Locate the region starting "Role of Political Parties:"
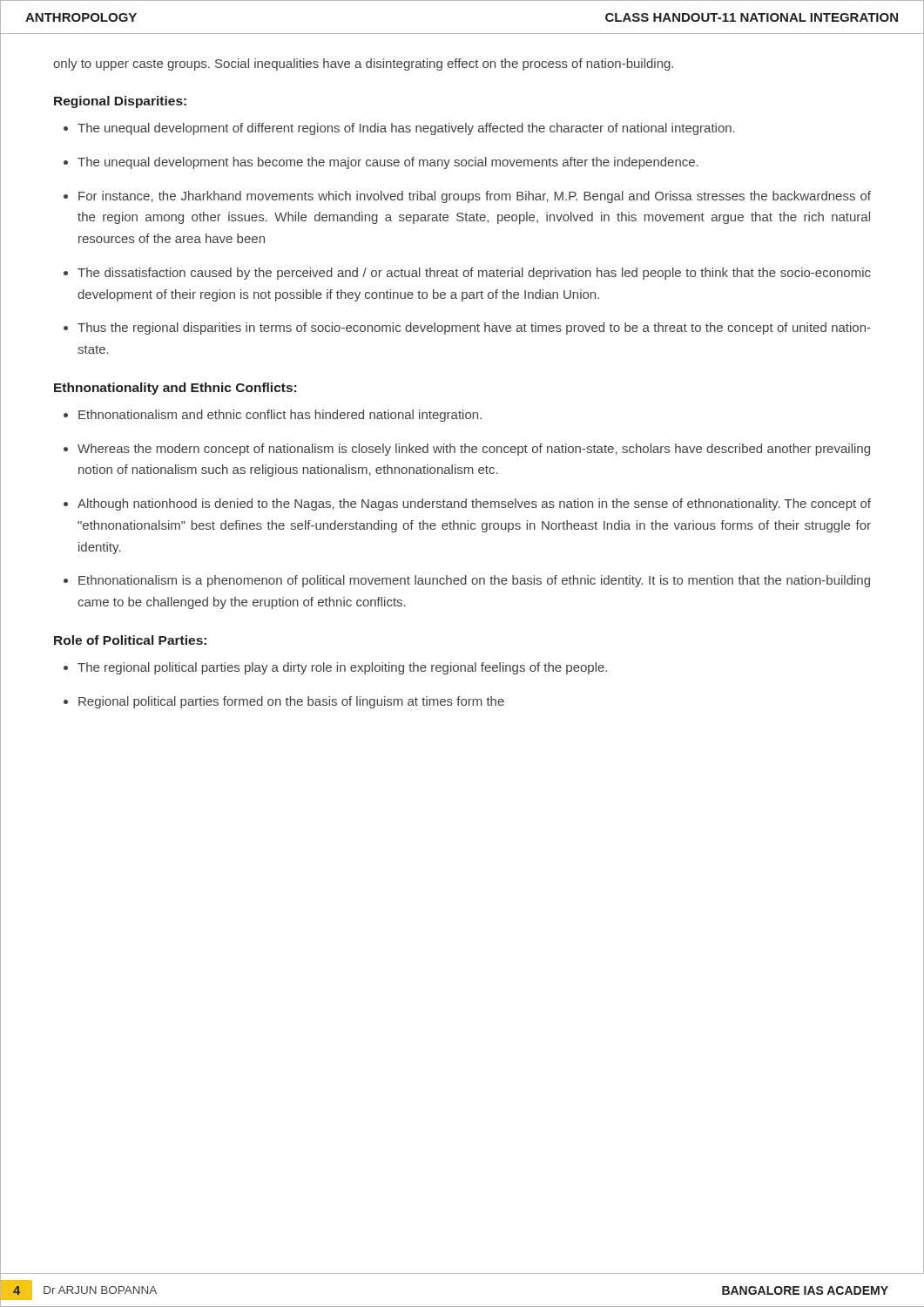 pos(130,640)
